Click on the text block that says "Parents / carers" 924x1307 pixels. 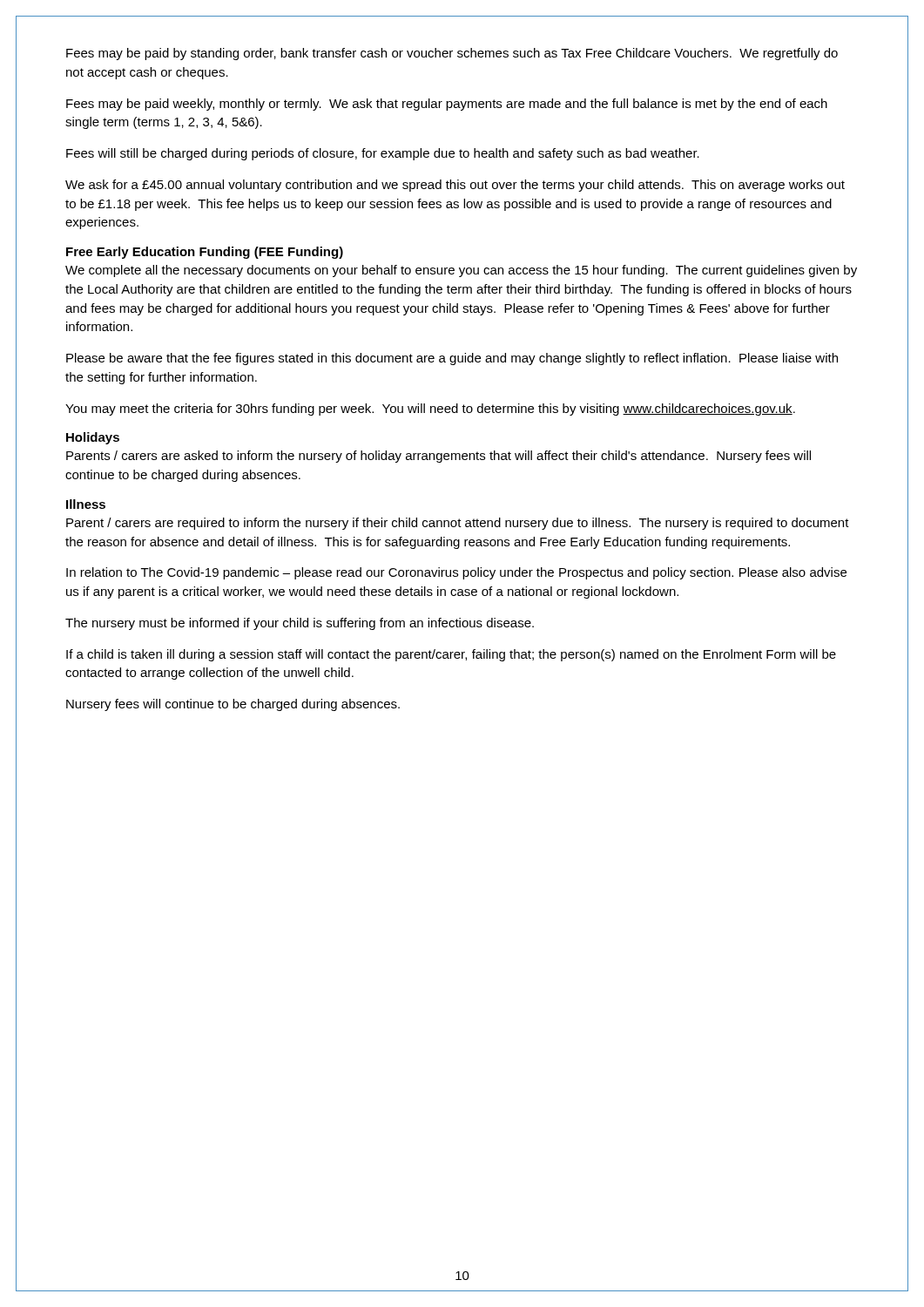439,465
